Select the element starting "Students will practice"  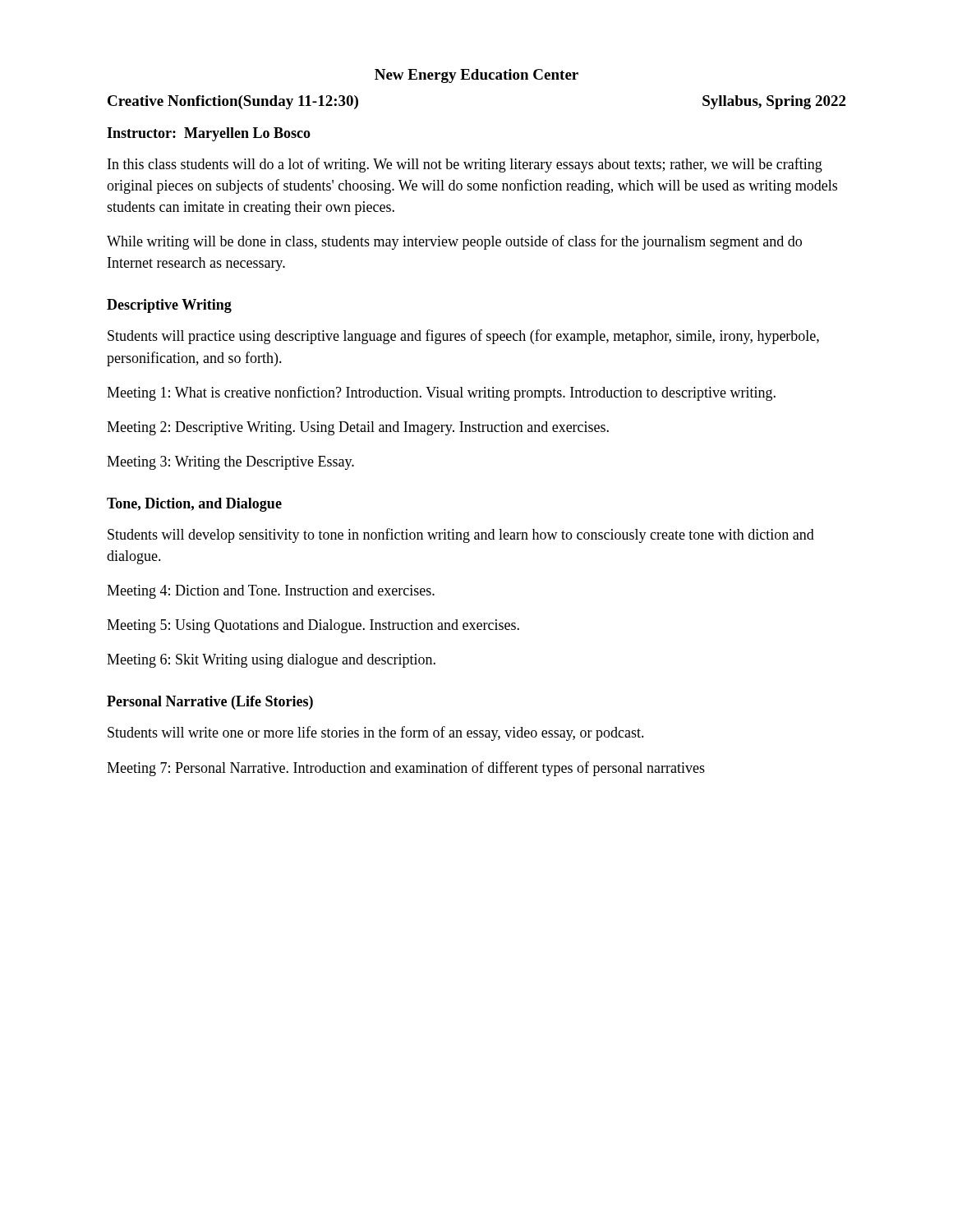pyautogui.click(x=463, y=347)
